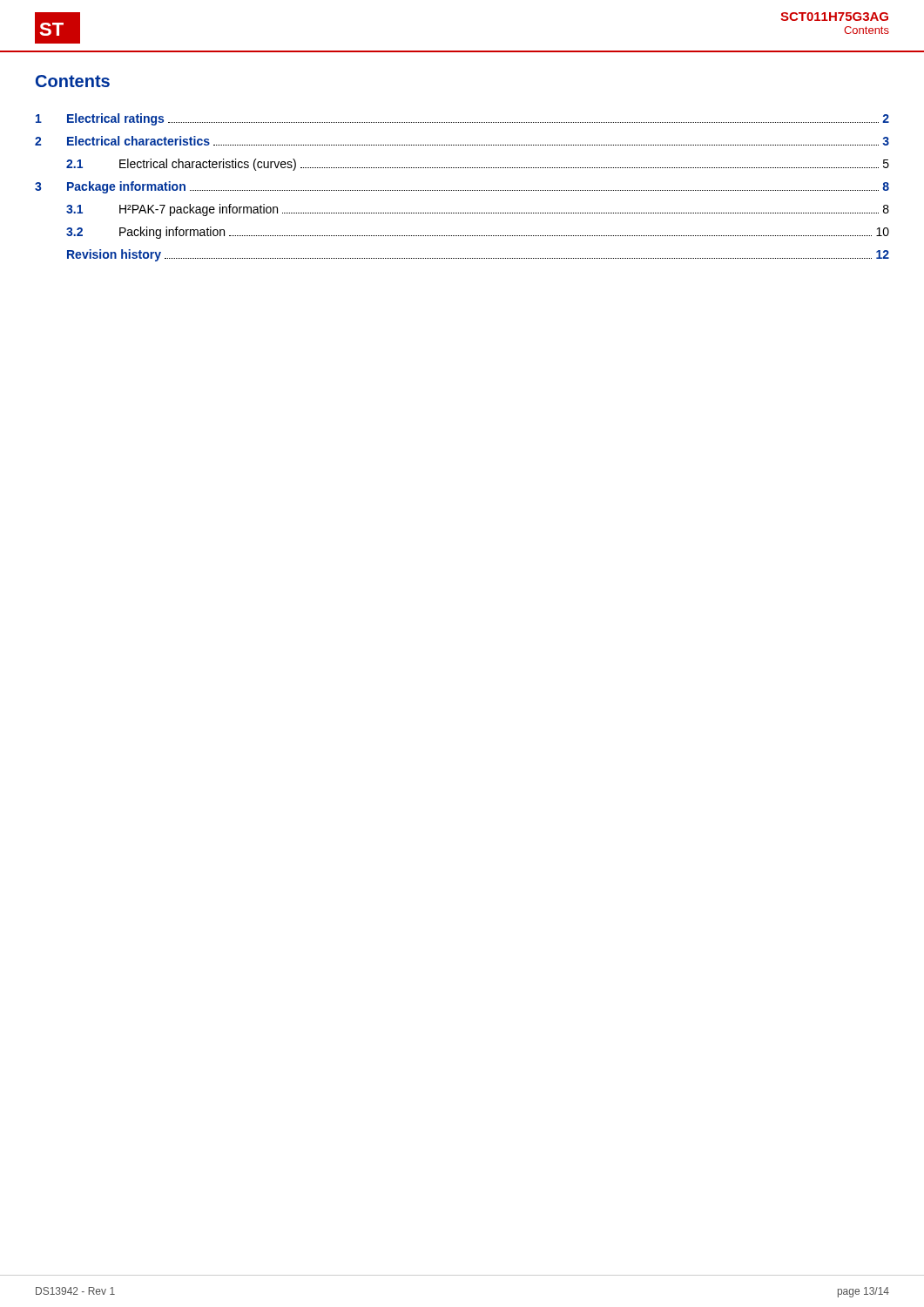Click where it says "1 Electrical ratings 2"
The image size is (924, 1307).
(x=462, y=118)
